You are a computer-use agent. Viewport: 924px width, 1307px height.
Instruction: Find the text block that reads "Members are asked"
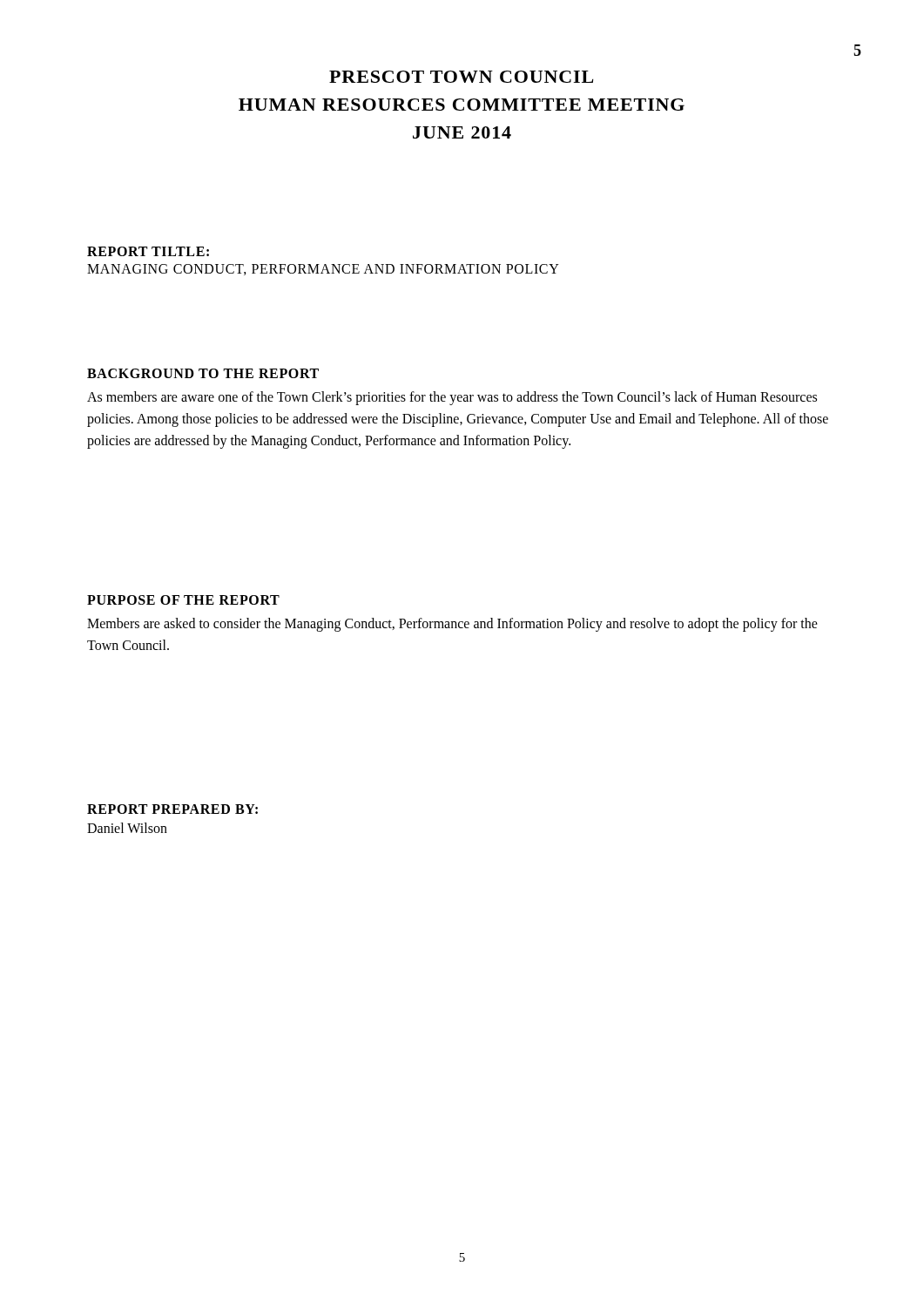[x=452, y=634]
